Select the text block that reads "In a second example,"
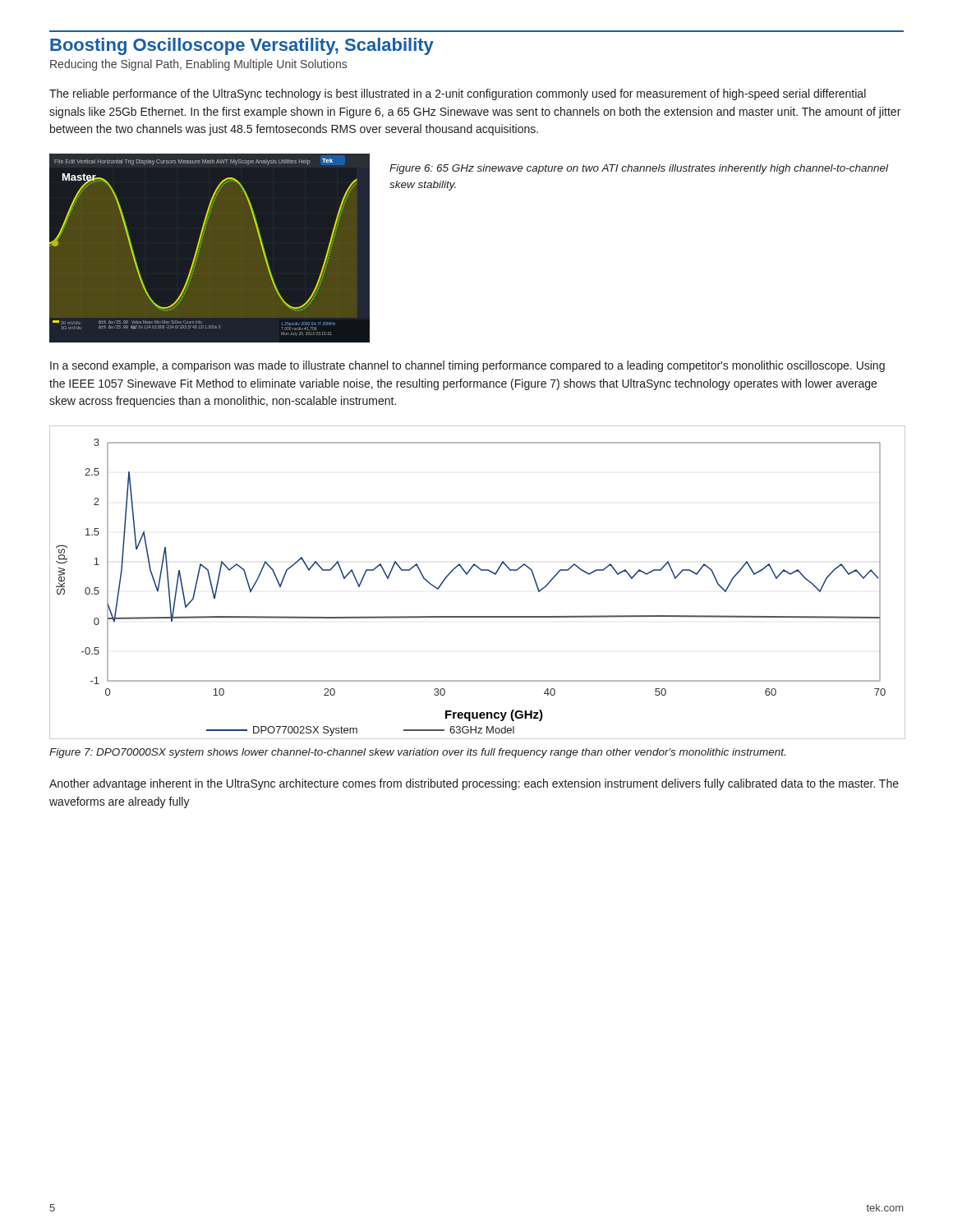The height and width of the screenshot is (1232, 953). coord(467,383)
